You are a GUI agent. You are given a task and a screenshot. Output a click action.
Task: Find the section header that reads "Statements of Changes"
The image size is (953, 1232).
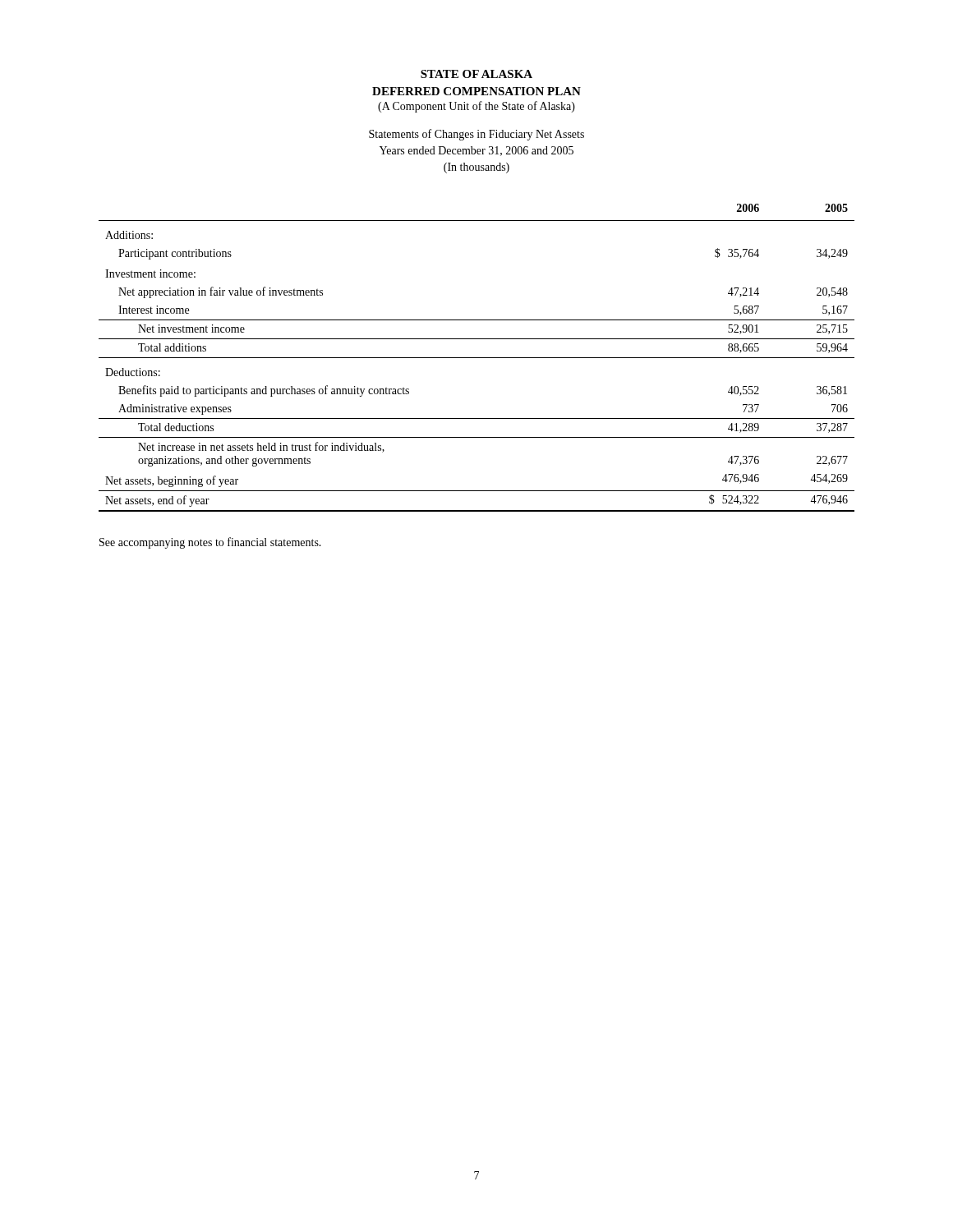(x=476, y=134)
